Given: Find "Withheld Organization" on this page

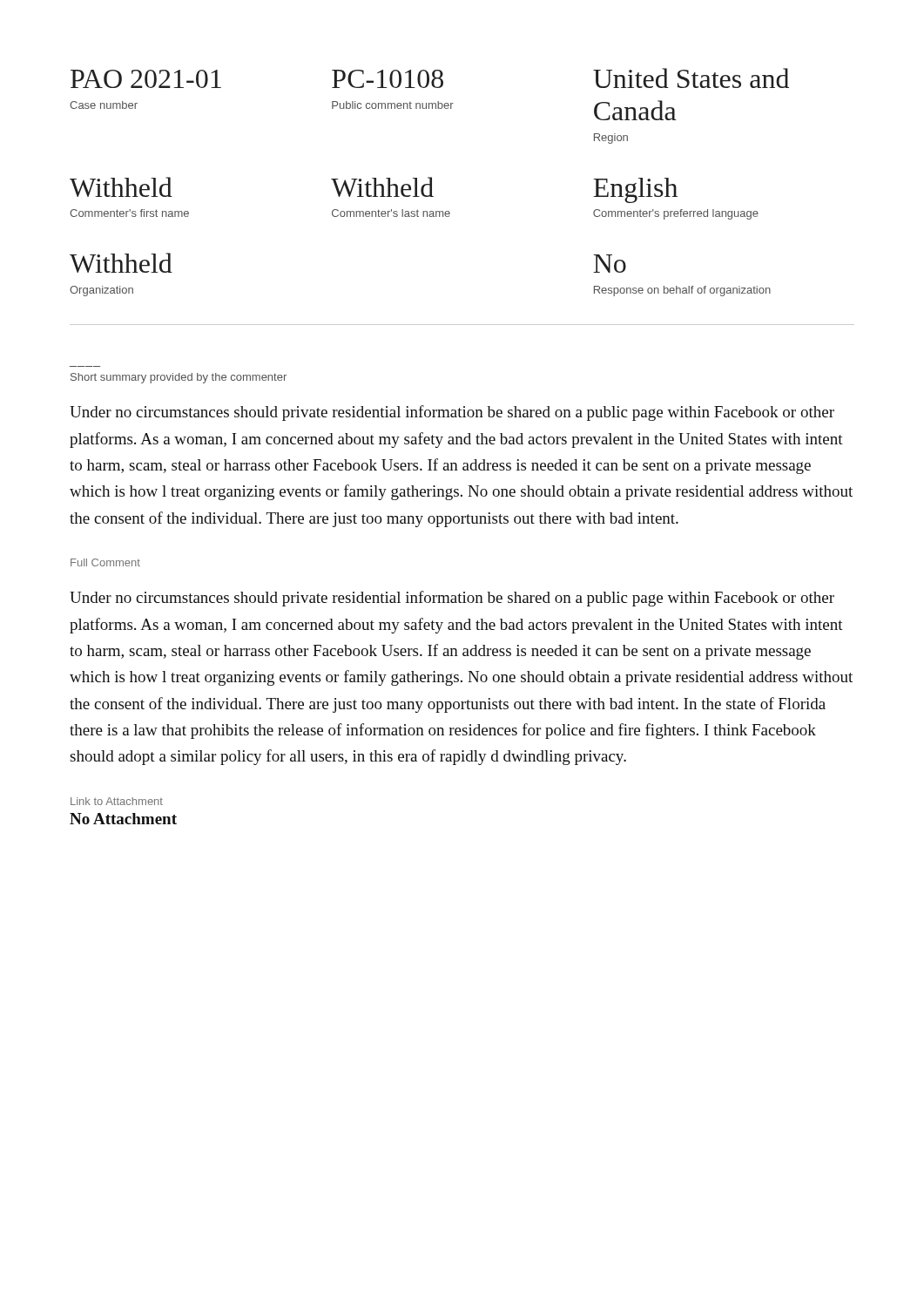Looking at the screenshot, I should (x=121, y=263).
